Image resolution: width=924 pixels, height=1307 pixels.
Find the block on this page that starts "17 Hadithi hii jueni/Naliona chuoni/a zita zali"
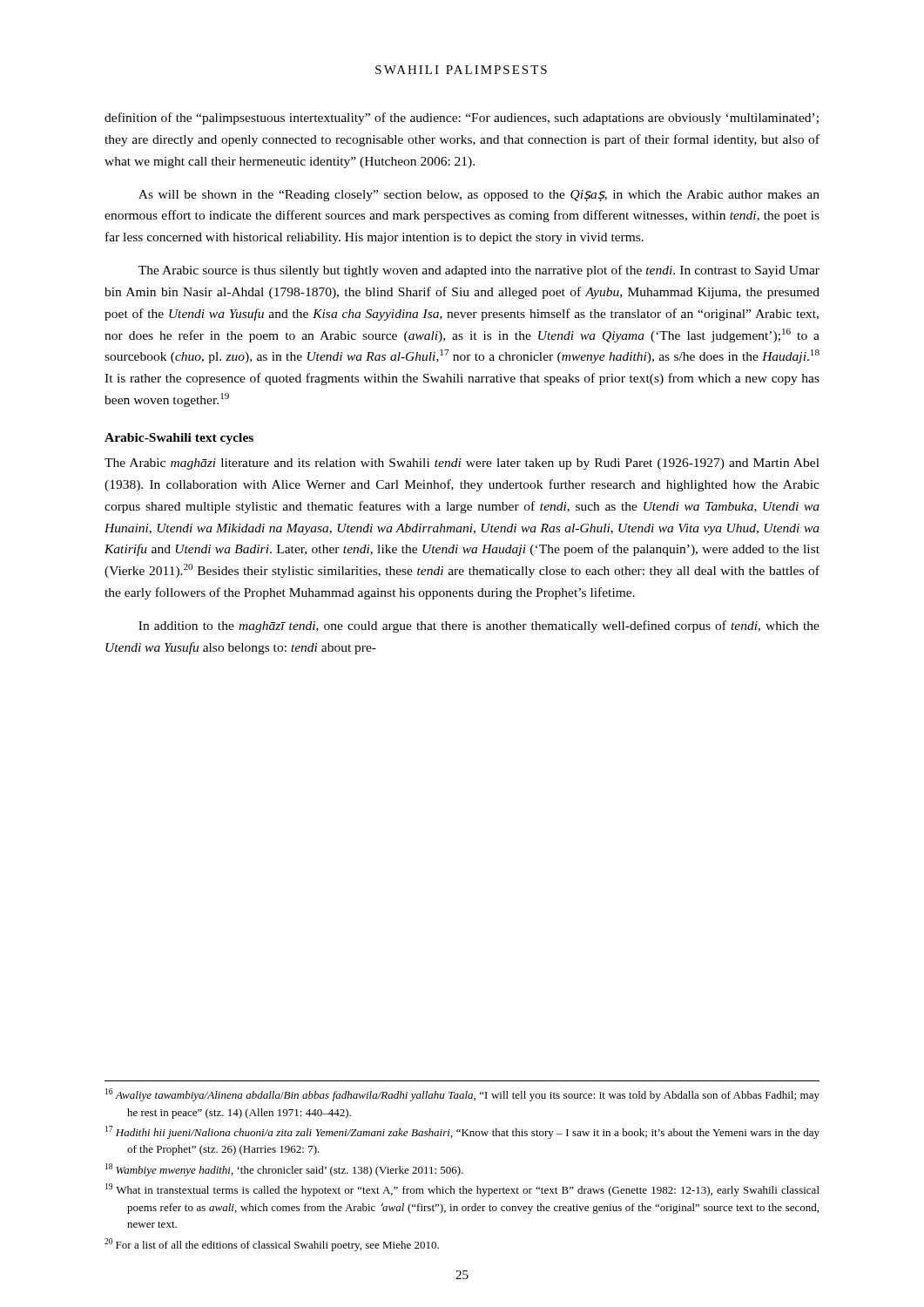tap(462, 1140)
